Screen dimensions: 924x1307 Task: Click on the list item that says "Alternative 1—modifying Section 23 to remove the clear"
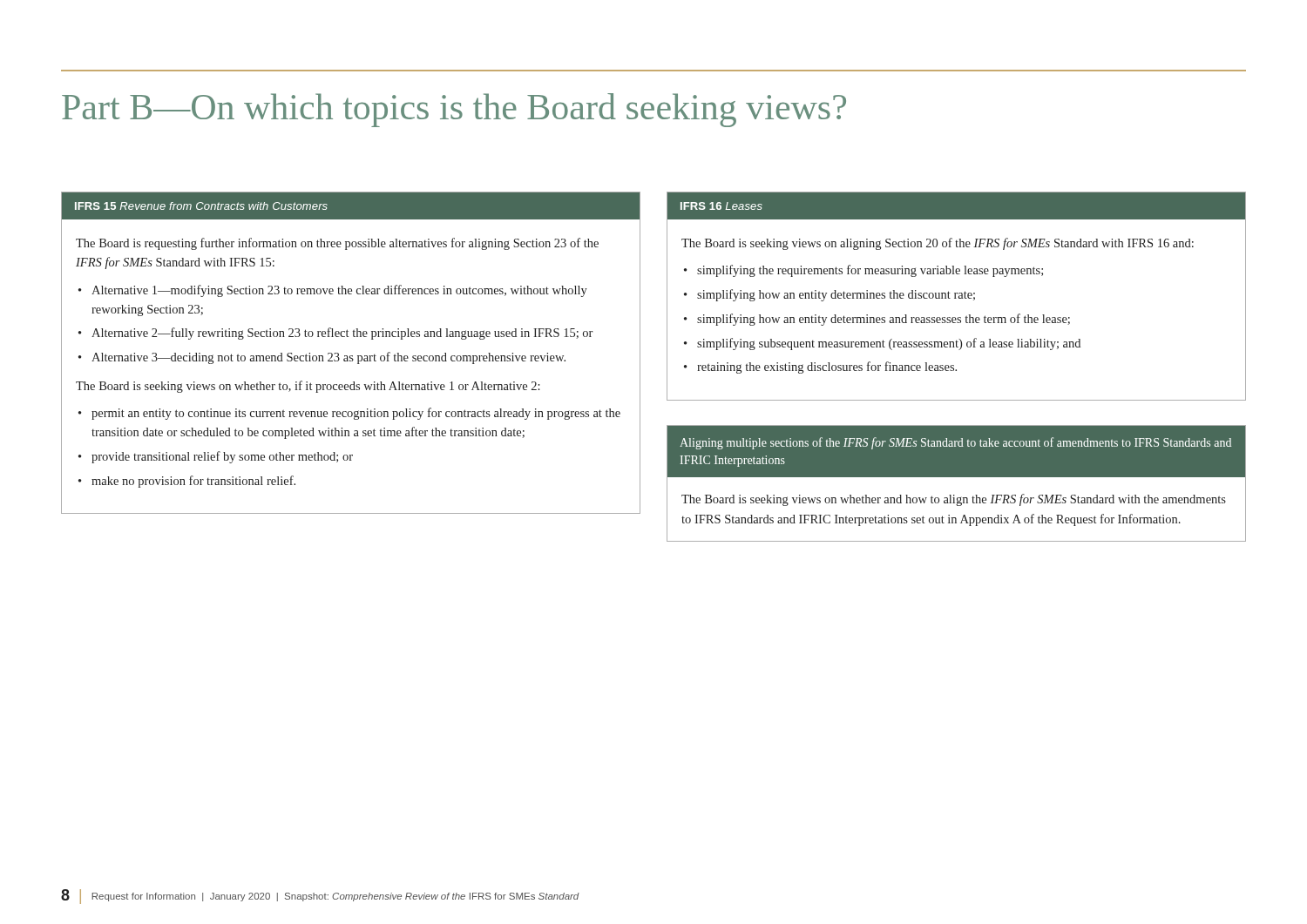(339, 299)
